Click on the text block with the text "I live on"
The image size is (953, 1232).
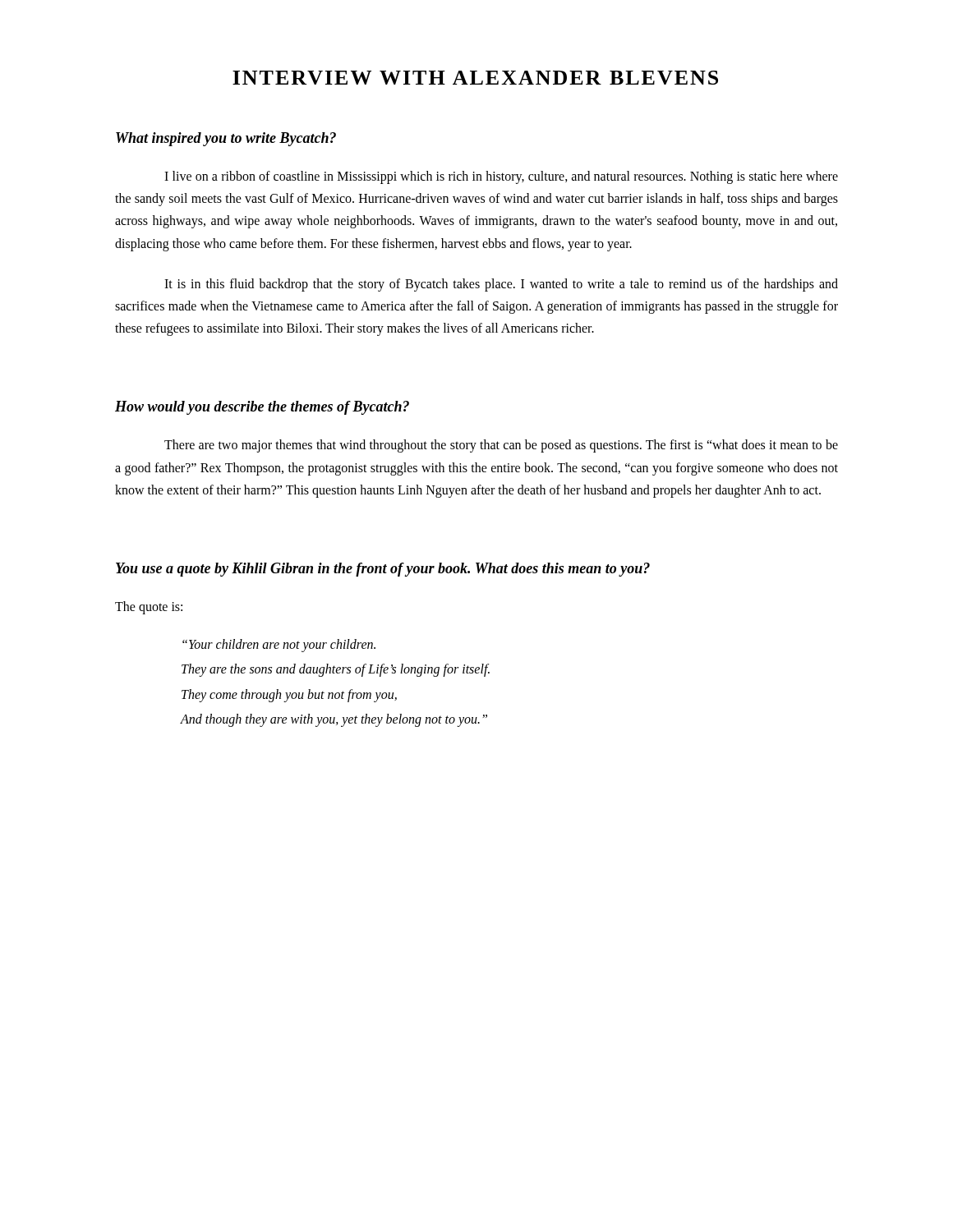point(476,210)
